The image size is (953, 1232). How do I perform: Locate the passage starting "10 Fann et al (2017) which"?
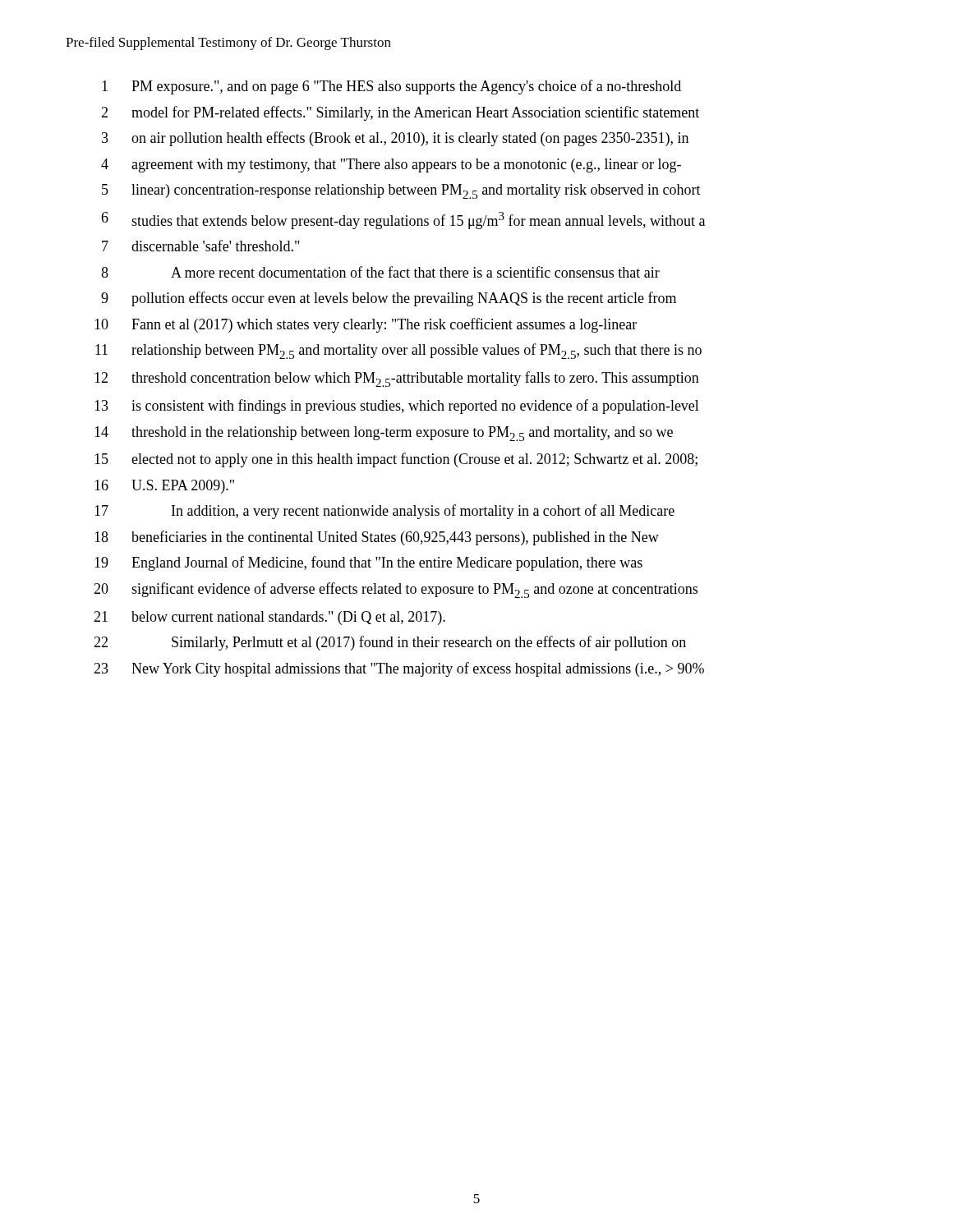476,325
